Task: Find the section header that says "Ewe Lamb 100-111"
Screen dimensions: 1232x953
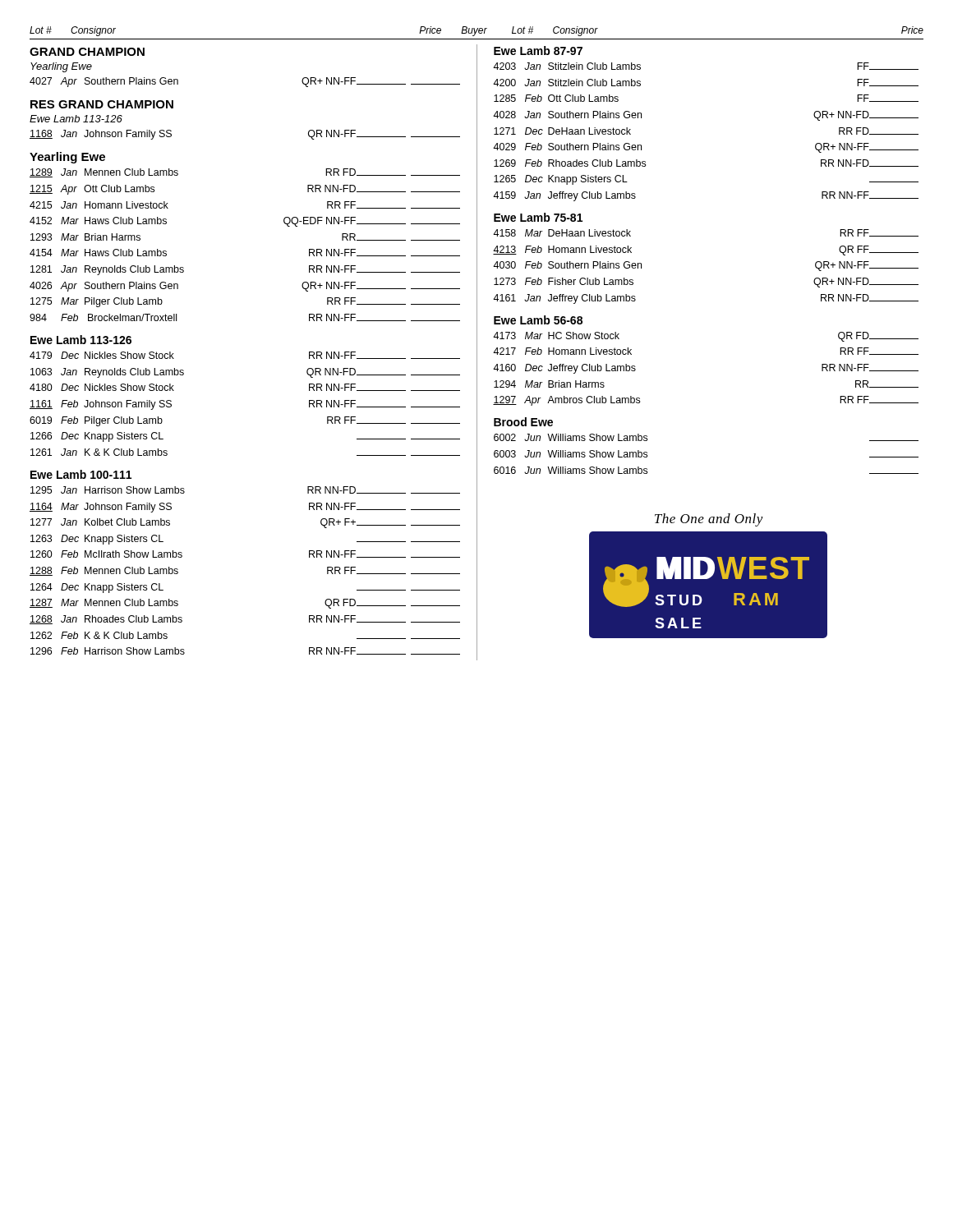Action: tap(81, 475)
